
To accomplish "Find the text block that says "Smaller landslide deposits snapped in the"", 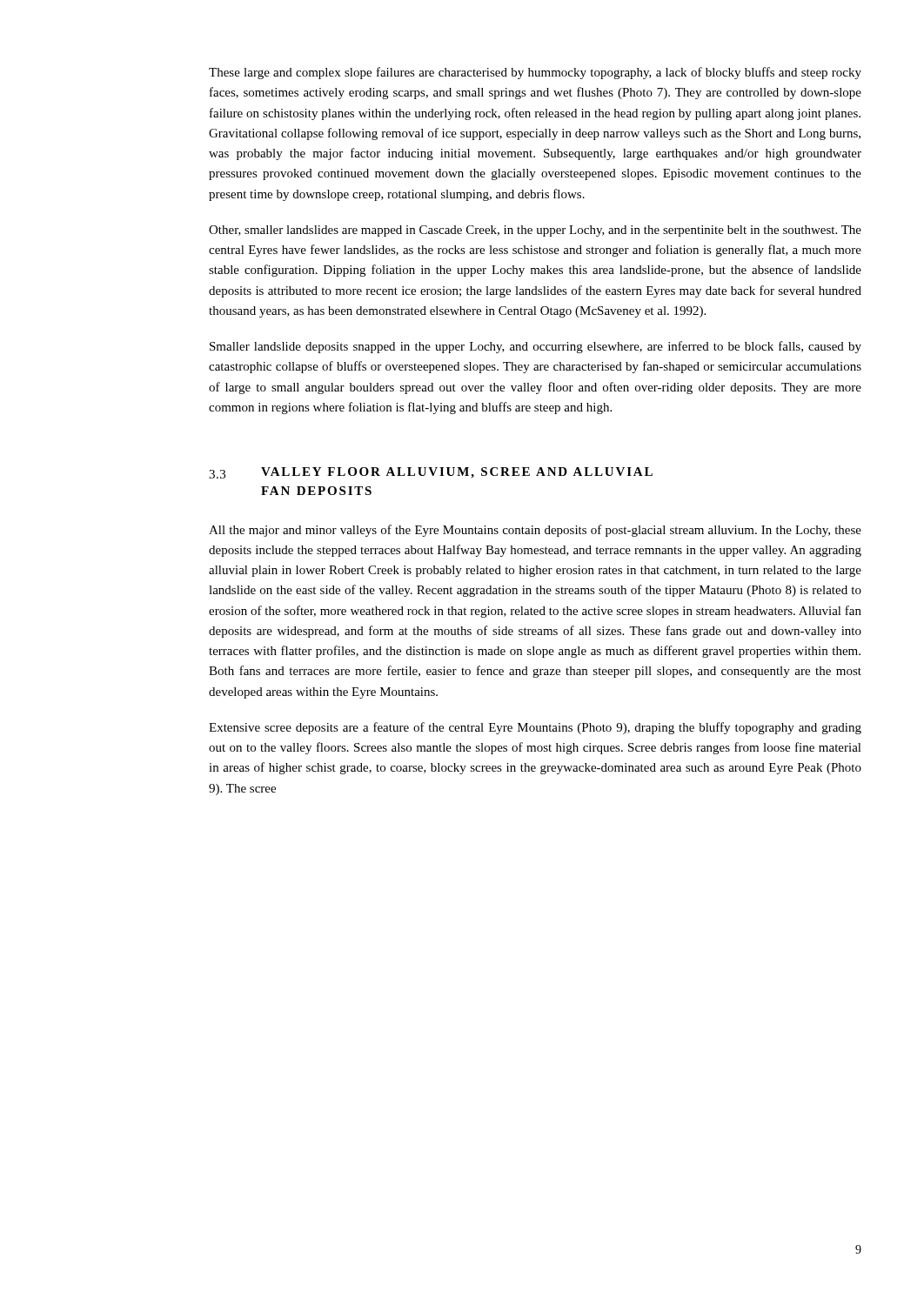I will [x=535, y=377].
